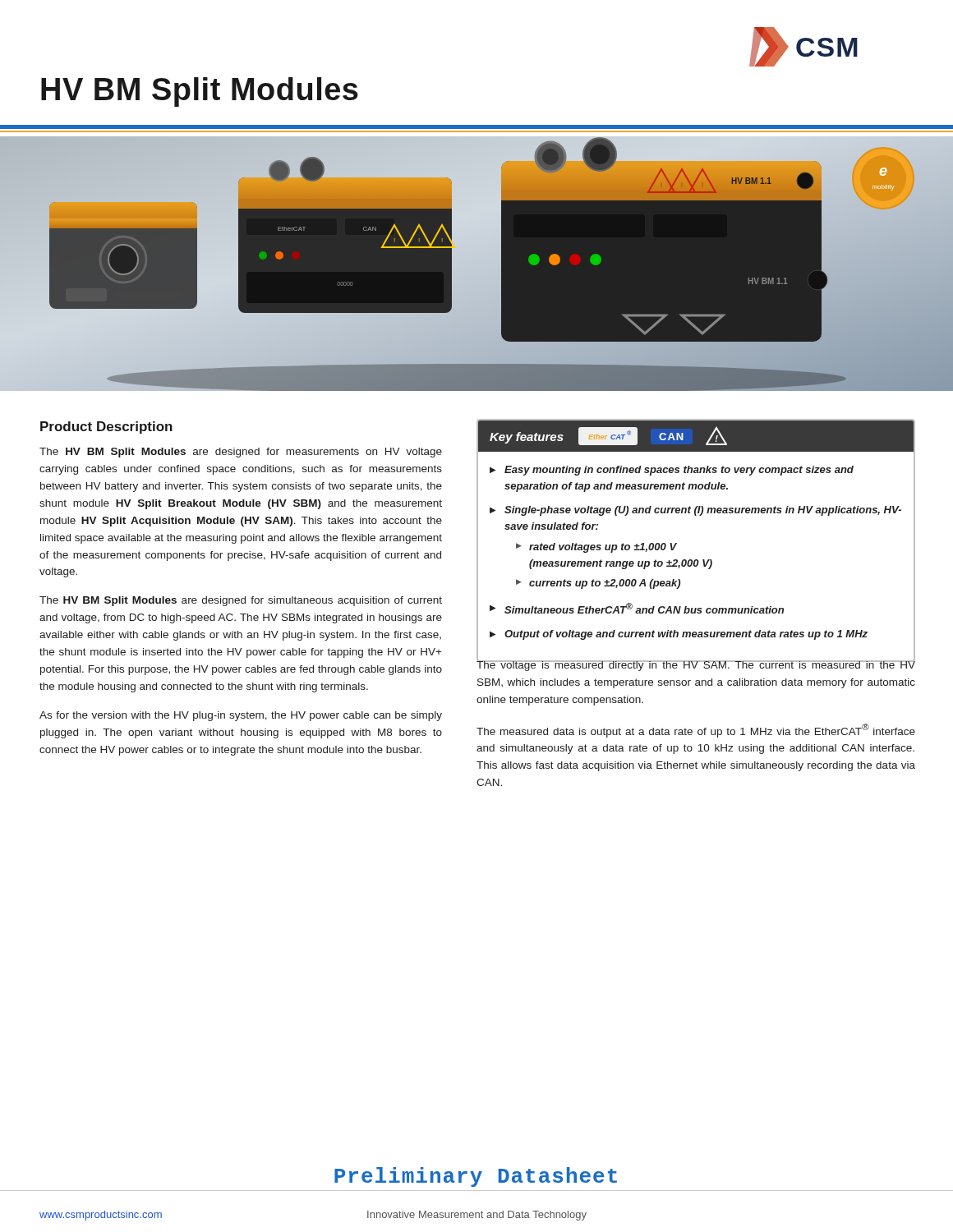The width and height of the screenshot is (953, 1232).
Task: Locate the photo
Action: click(476, 264)
